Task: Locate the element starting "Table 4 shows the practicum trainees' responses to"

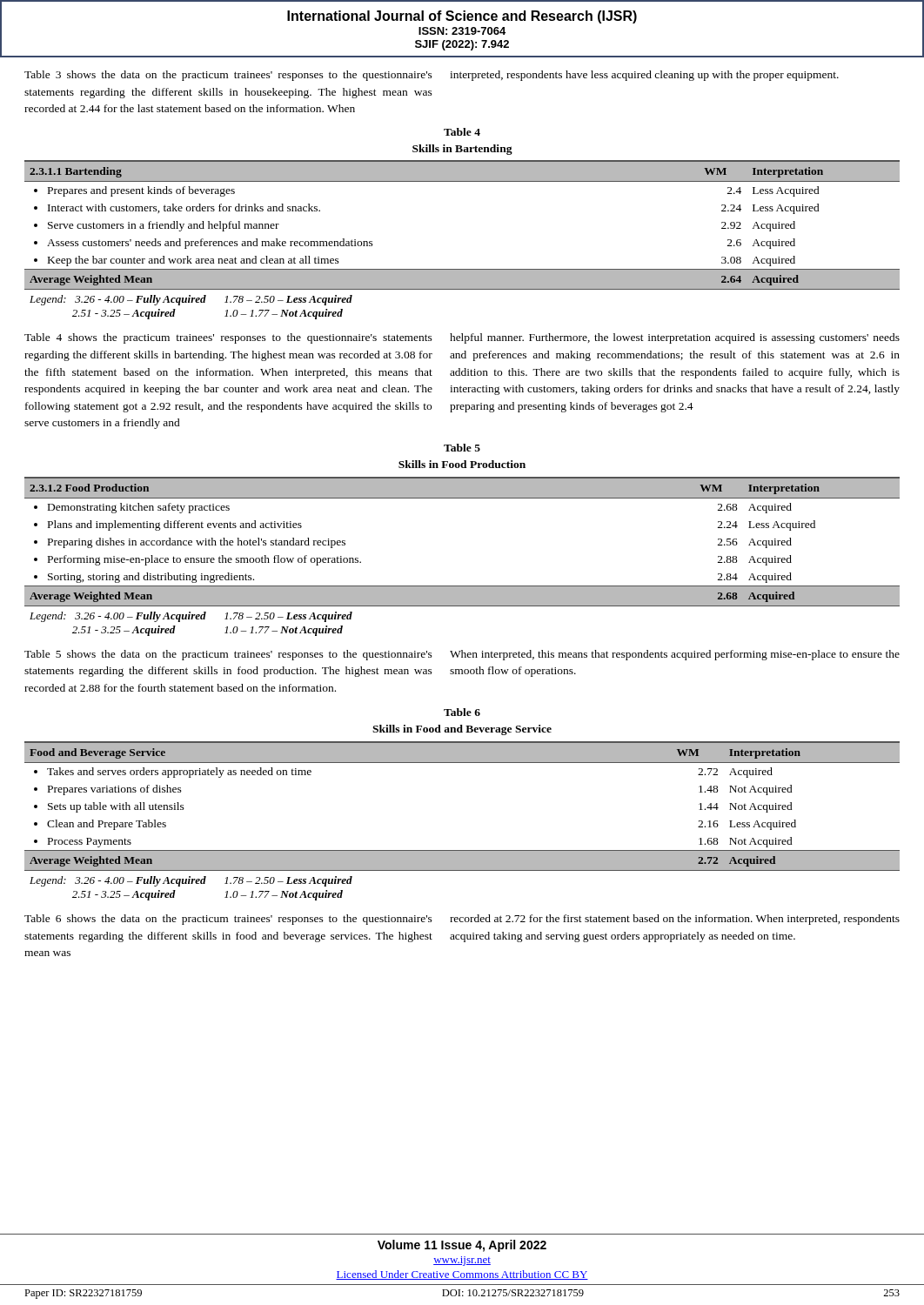Action: [x=228, y=380]
